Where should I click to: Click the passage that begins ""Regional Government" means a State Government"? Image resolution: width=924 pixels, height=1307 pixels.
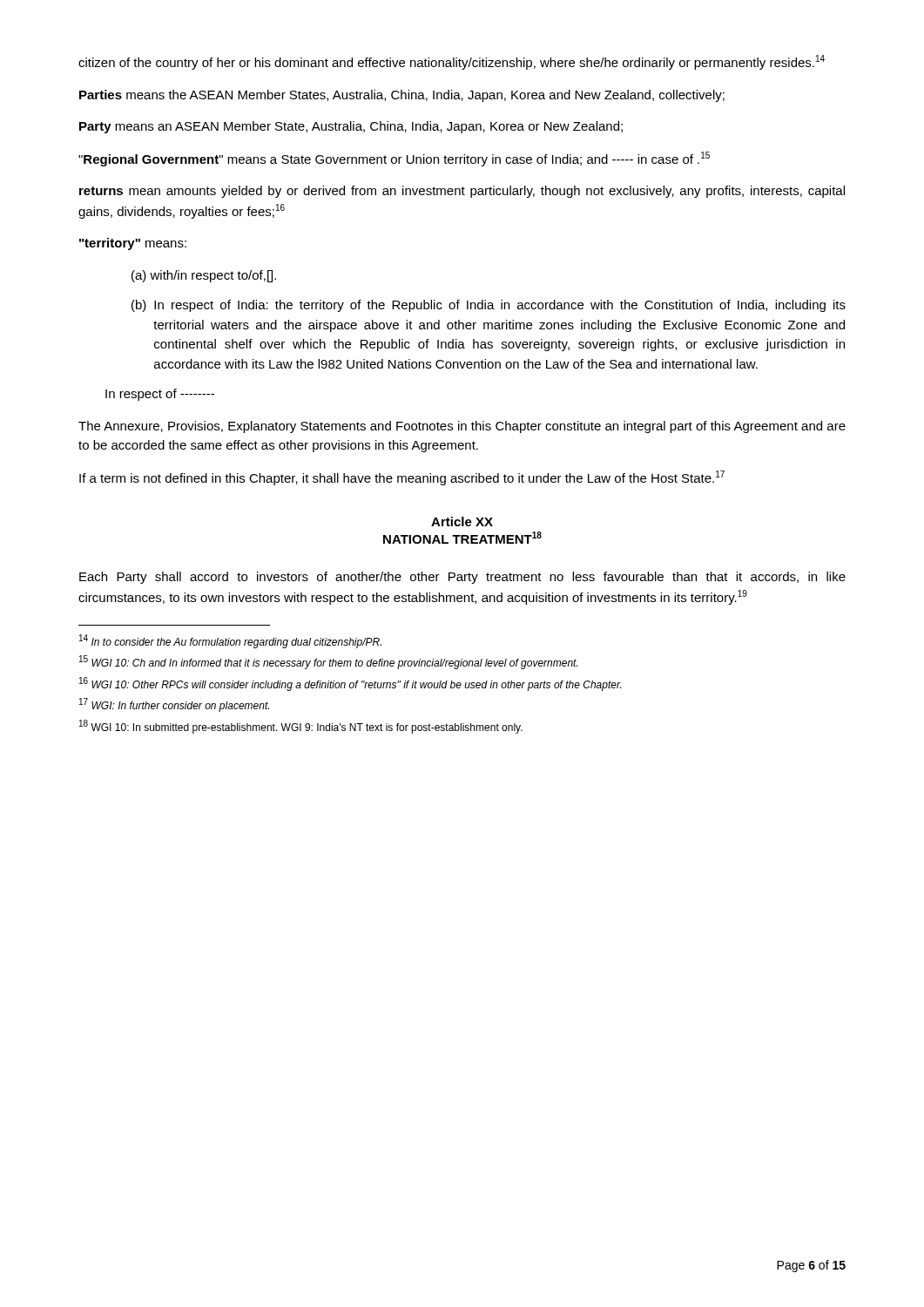coord(394,158)
